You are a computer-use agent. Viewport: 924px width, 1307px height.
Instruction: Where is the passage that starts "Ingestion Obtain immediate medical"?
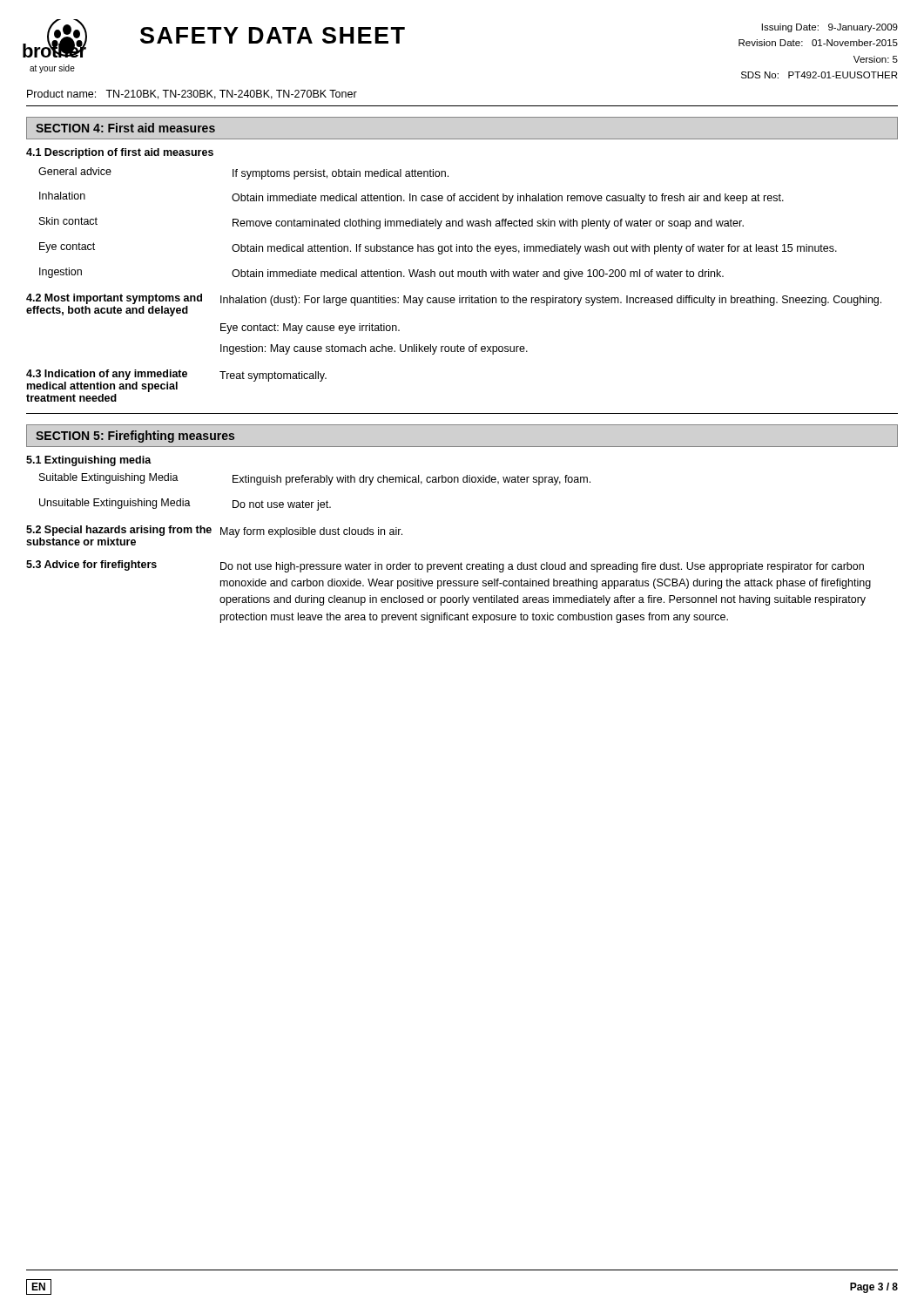462,273
